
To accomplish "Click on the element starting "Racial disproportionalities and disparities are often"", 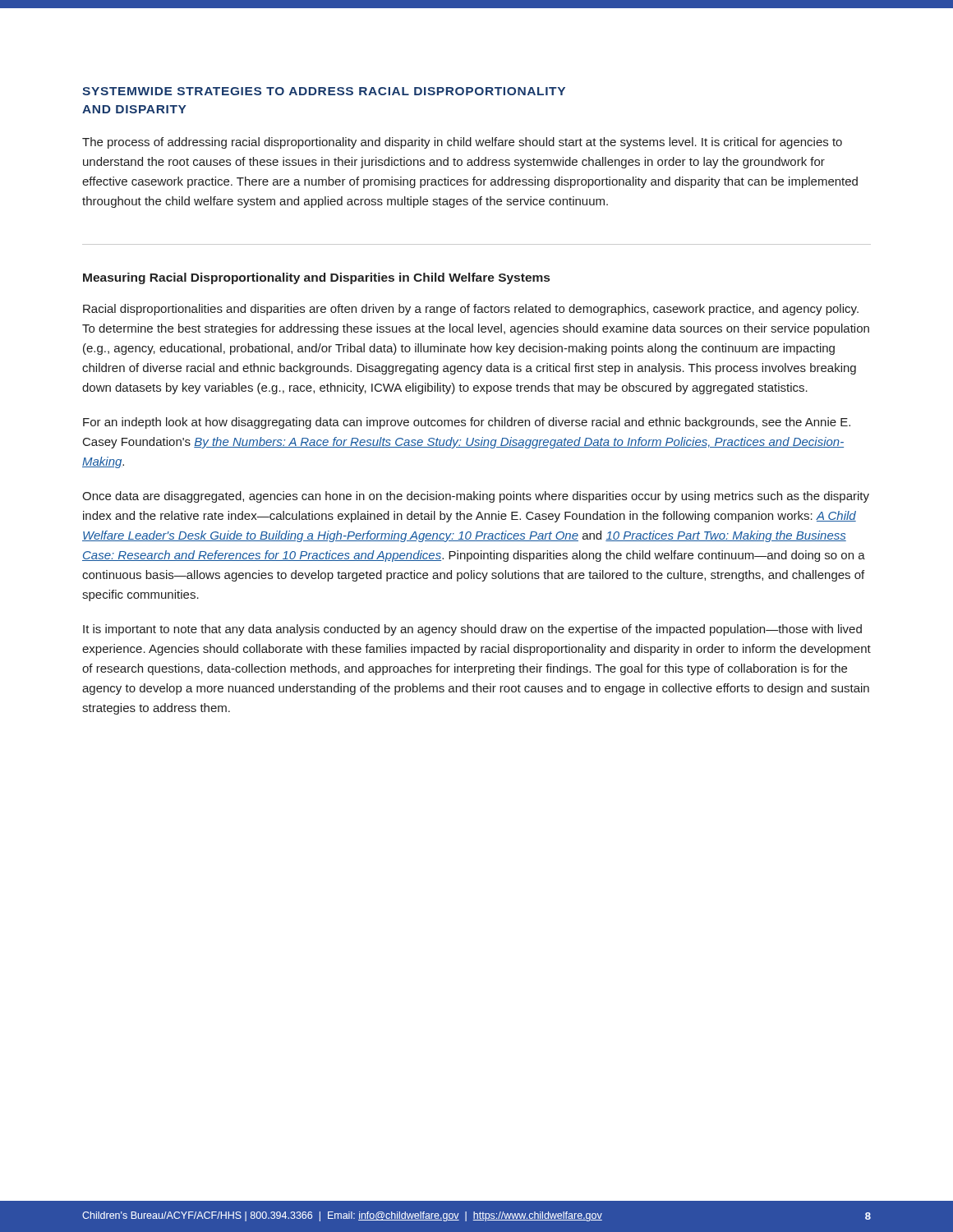I will 476,348.
